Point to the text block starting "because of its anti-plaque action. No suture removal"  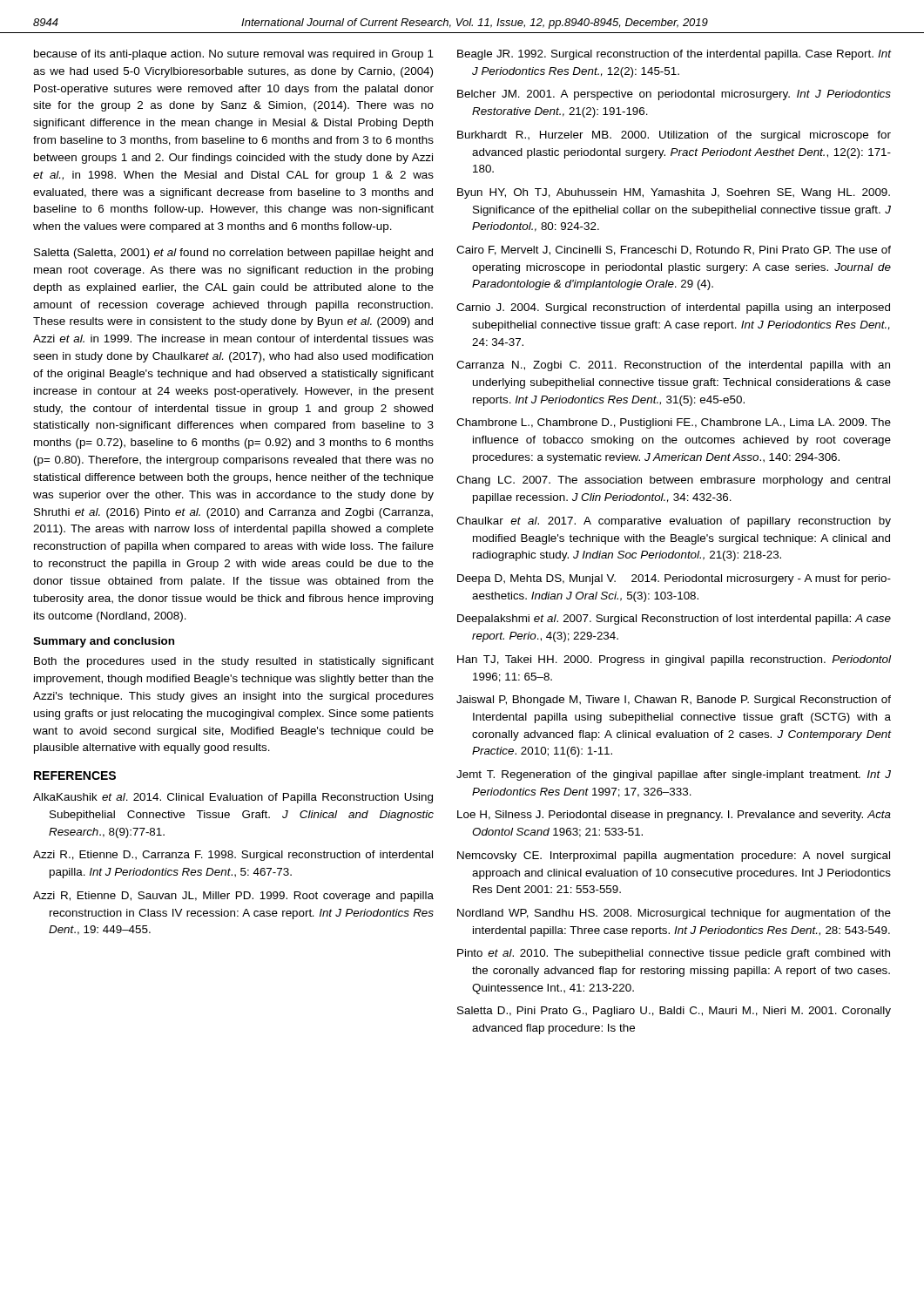[233, 140]
